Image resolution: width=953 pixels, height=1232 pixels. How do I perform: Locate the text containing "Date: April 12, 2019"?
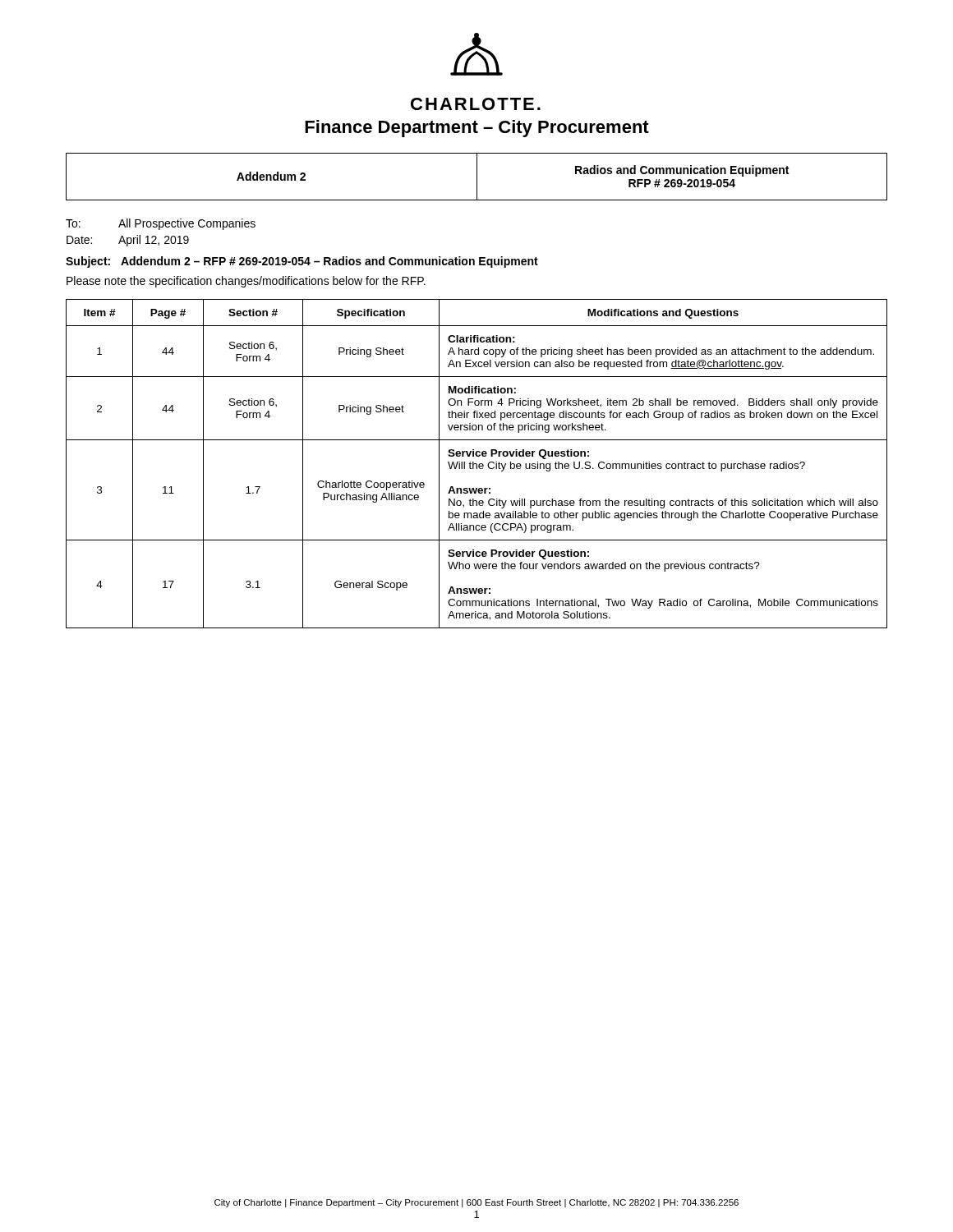click(127, 240)
